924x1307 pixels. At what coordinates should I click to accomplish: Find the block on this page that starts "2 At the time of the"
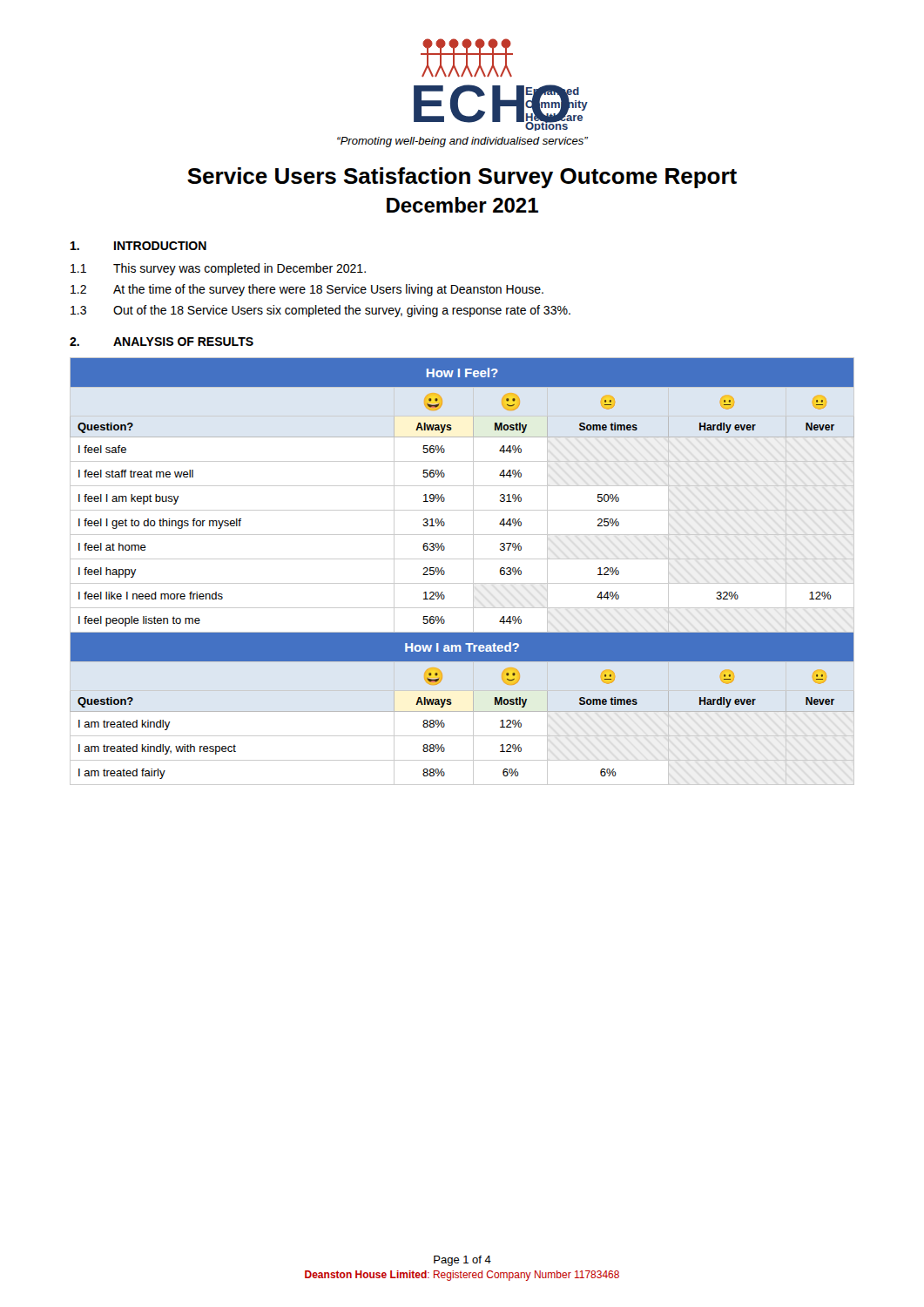(x=307, y=289)
